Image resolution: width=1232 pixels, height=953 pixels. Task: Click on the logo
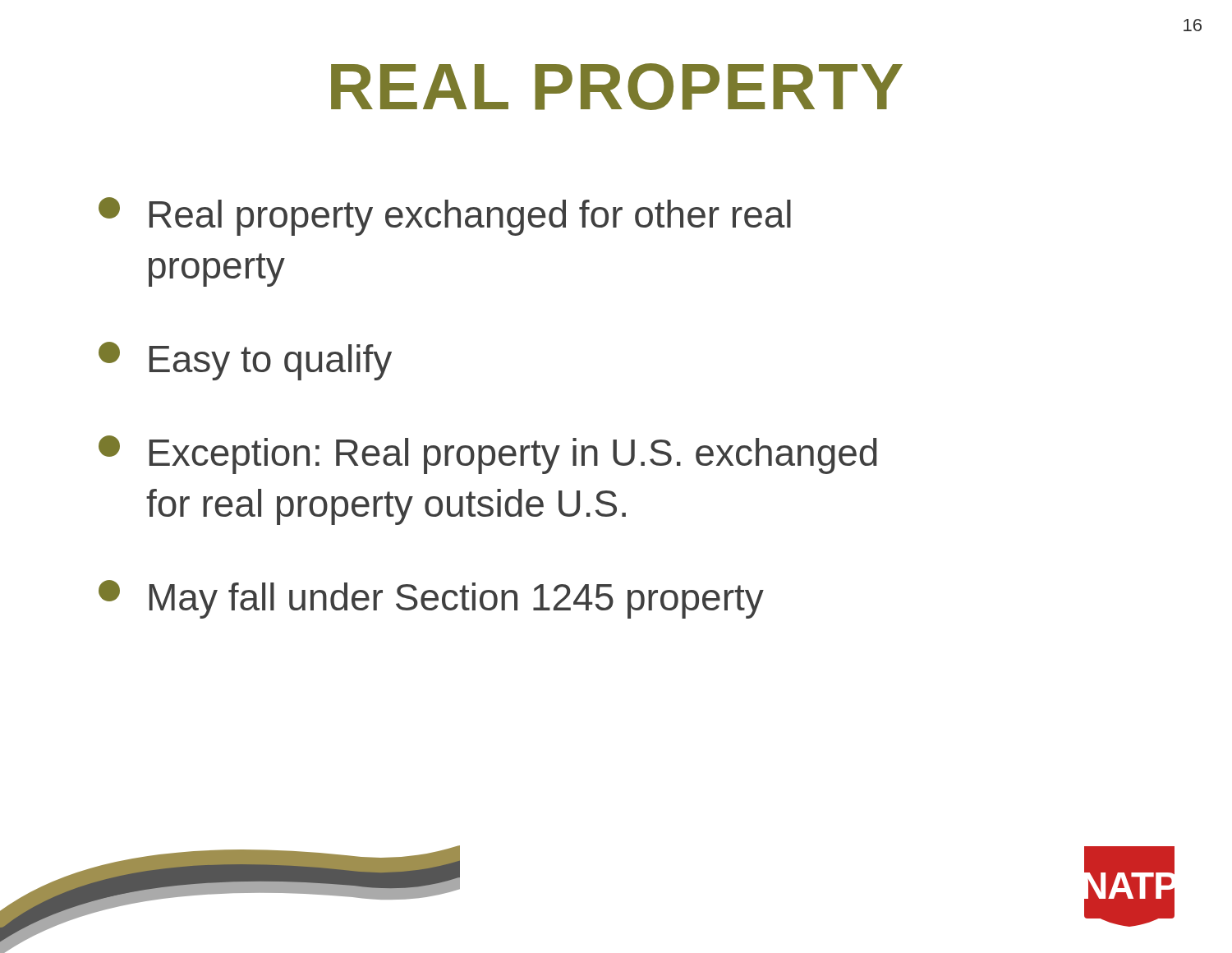point(1129,883)
